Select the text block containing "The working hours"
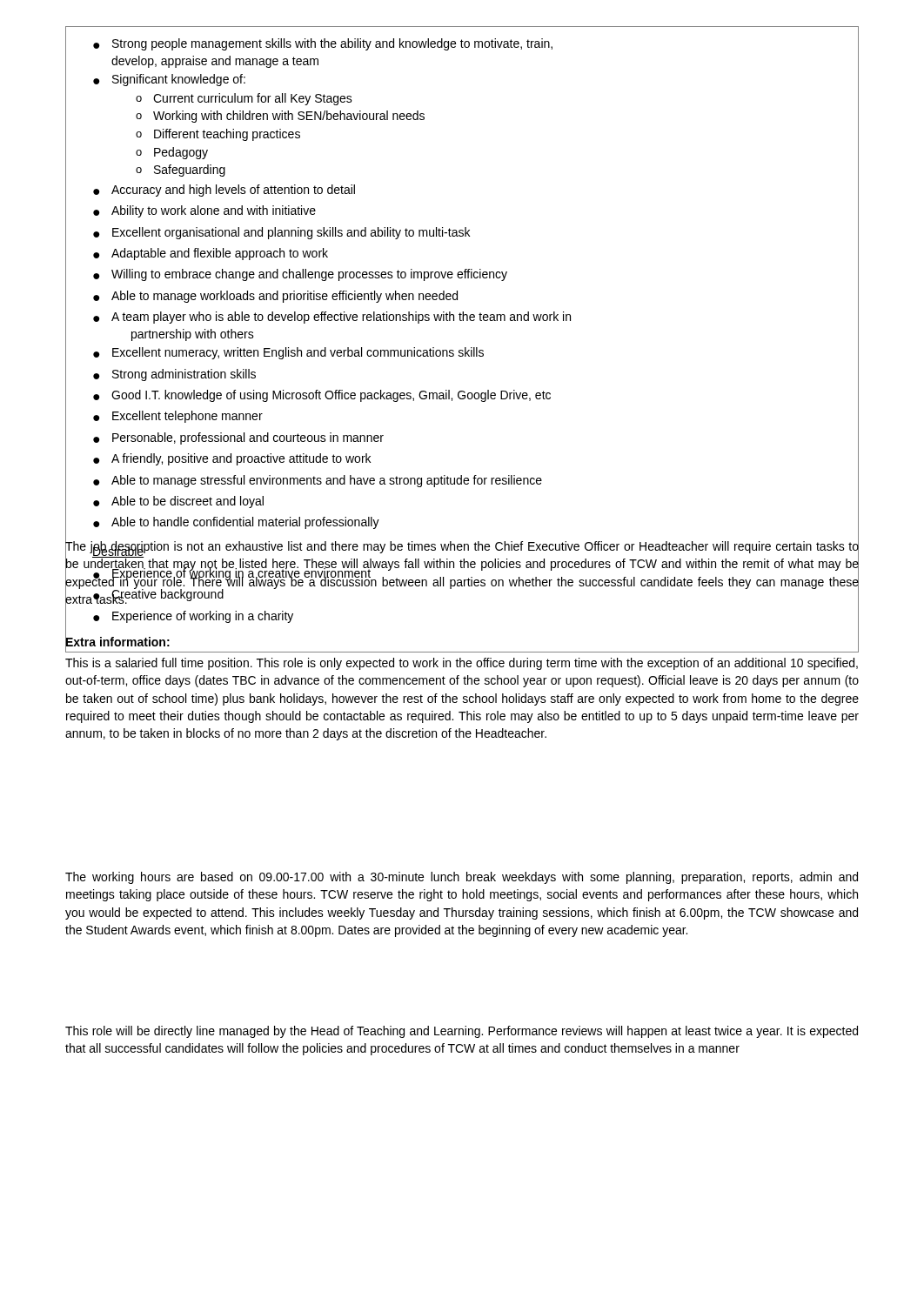 coord(462,903)
